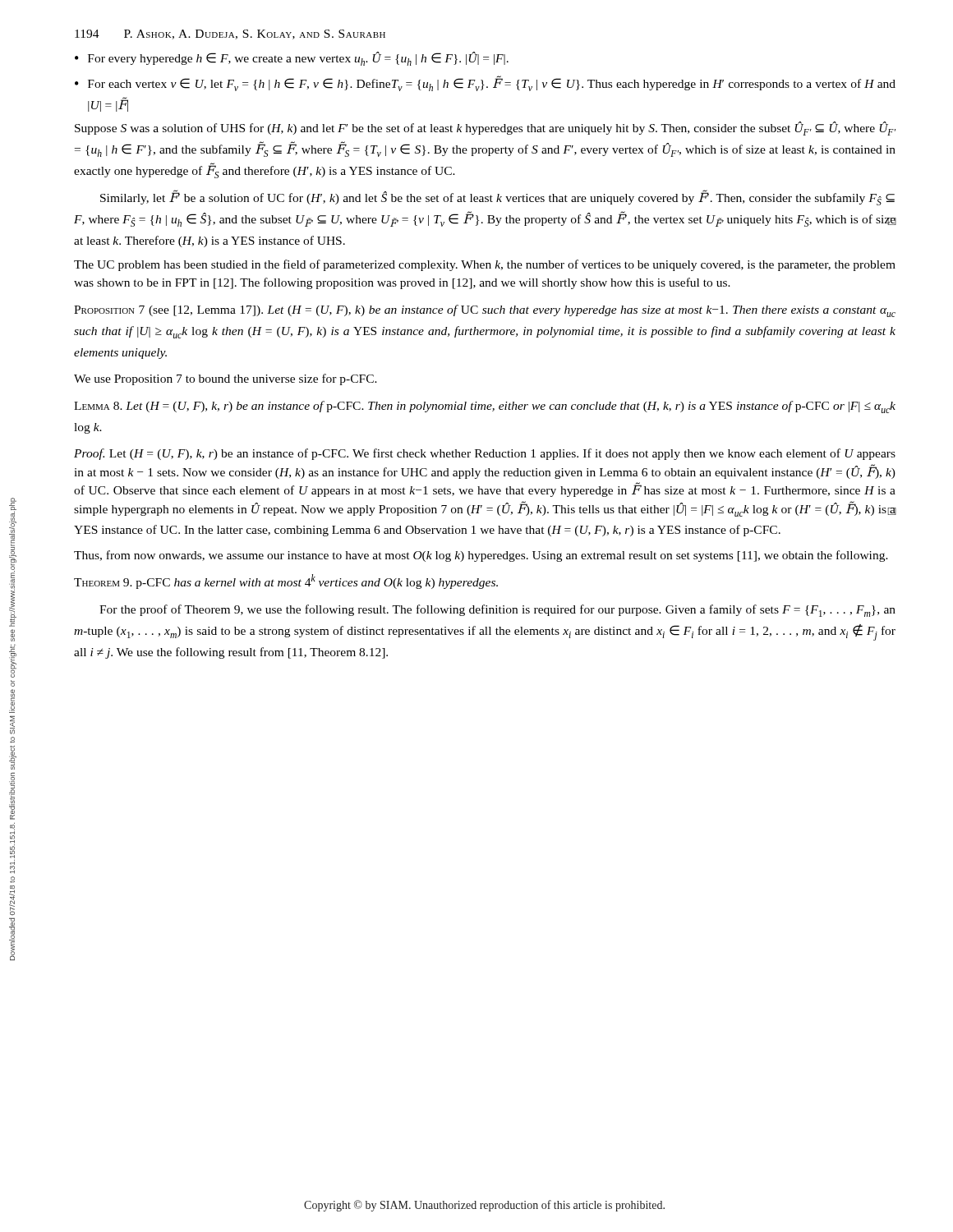Find the block on this page that starts "Thus, from now onwards, we assume"
The image size is (953, 1232).
485,555
